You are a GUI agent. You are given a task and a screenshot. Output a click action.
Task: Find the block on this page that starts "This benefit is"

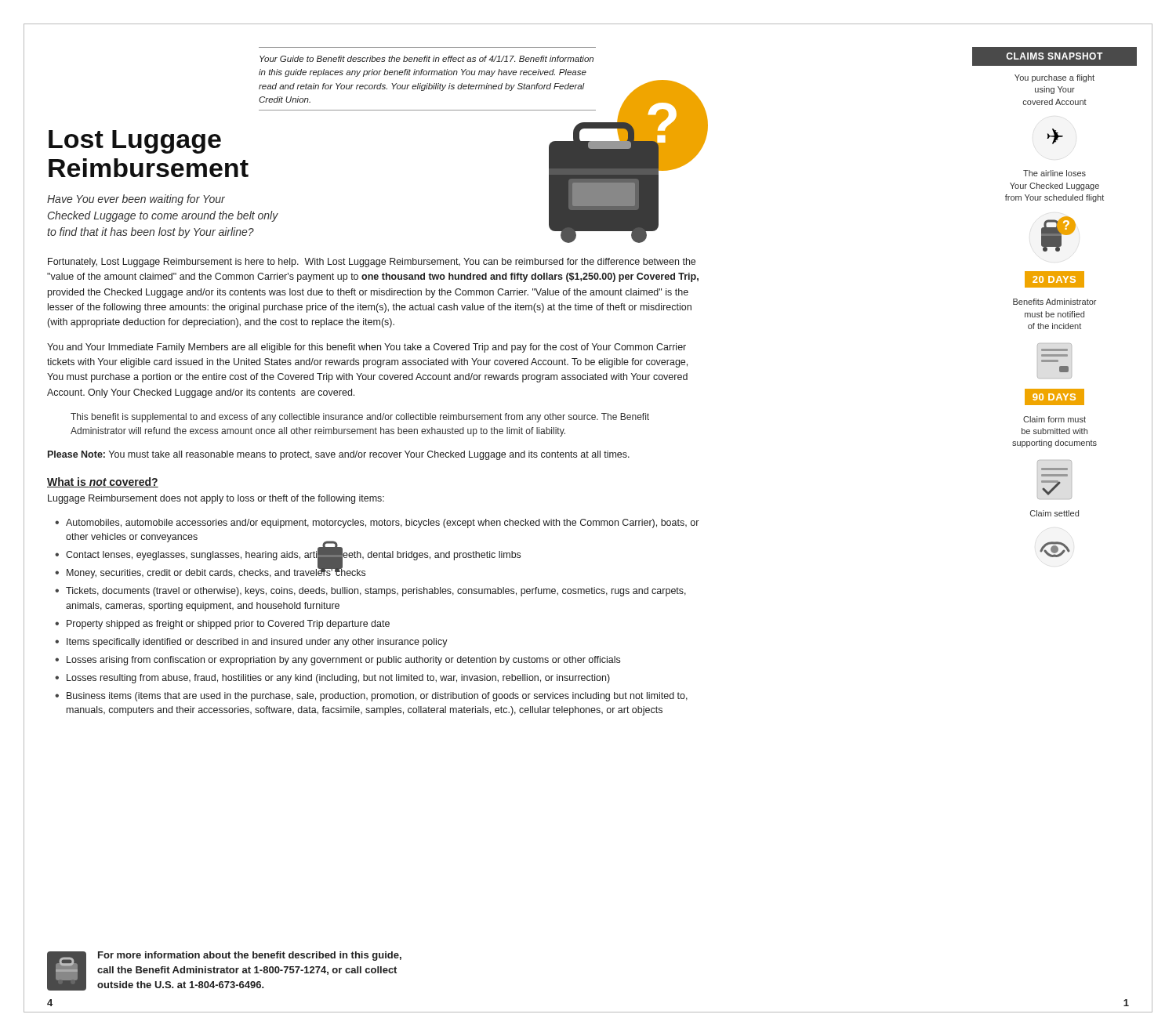click(360, 424)
